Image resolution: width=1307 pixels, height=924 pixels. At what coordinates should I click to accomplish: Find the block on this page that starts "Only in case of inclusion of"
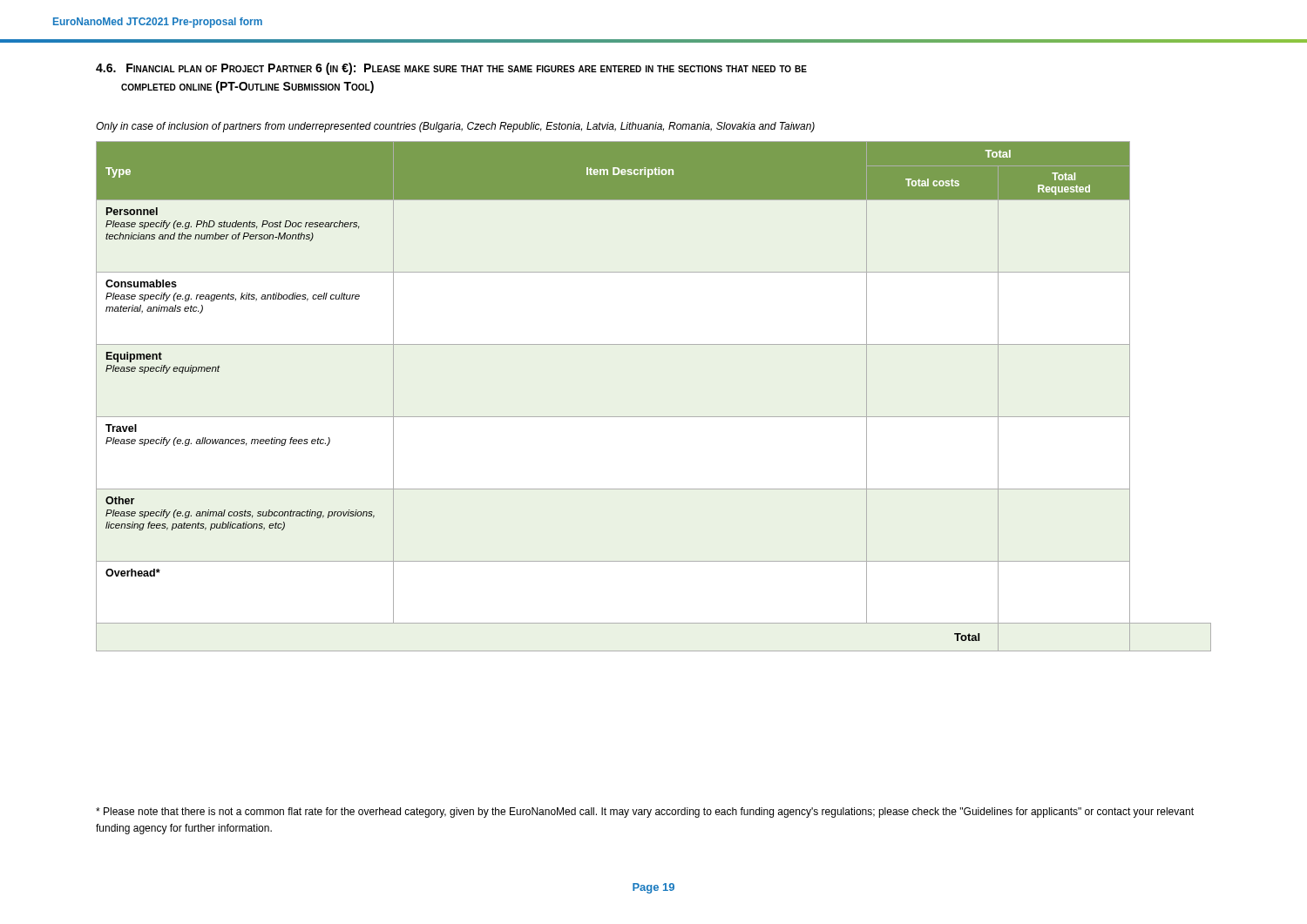point(455,126)
